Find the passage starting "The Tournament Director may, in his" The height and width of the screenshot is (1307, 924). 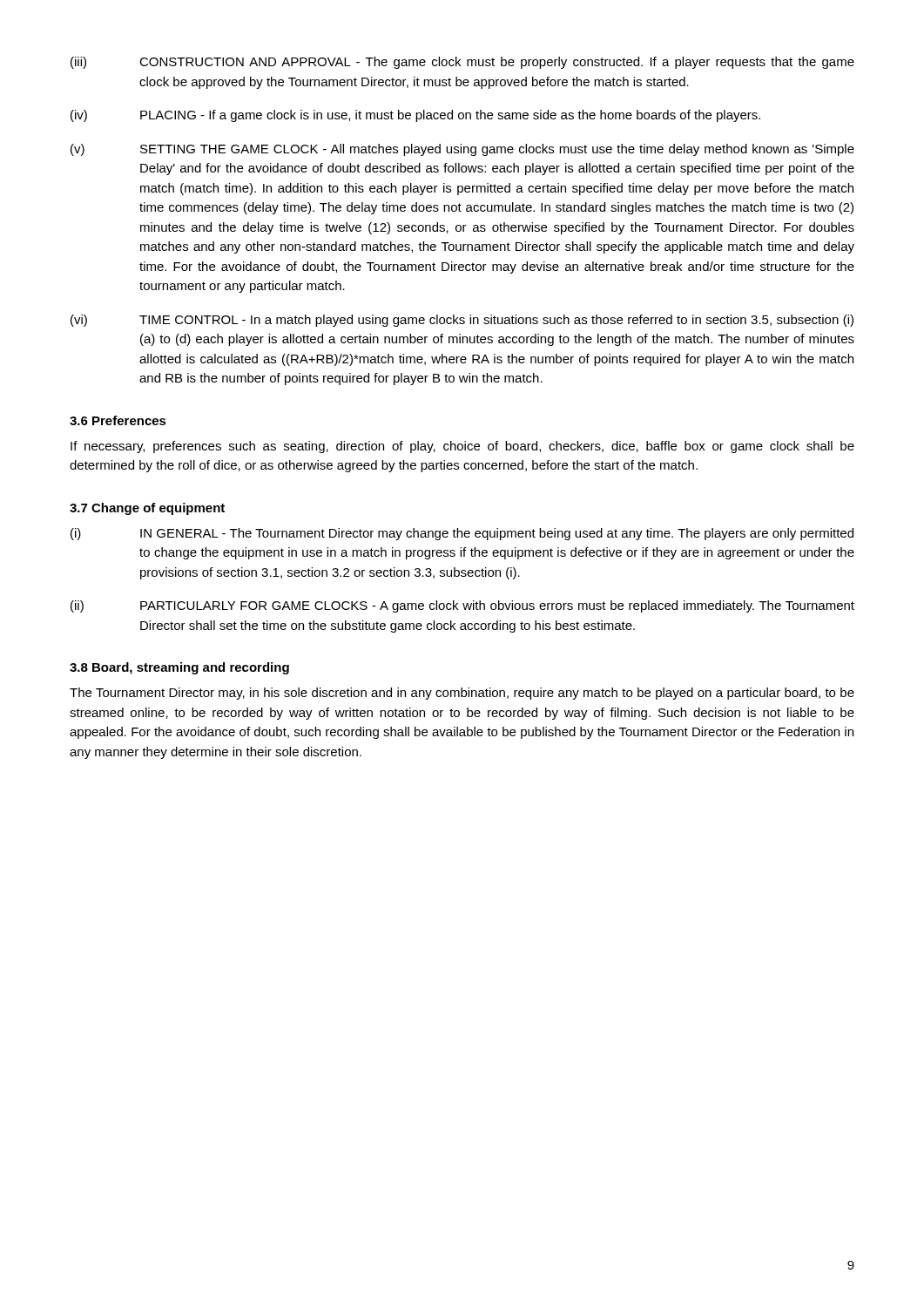[x=462, y=722]
